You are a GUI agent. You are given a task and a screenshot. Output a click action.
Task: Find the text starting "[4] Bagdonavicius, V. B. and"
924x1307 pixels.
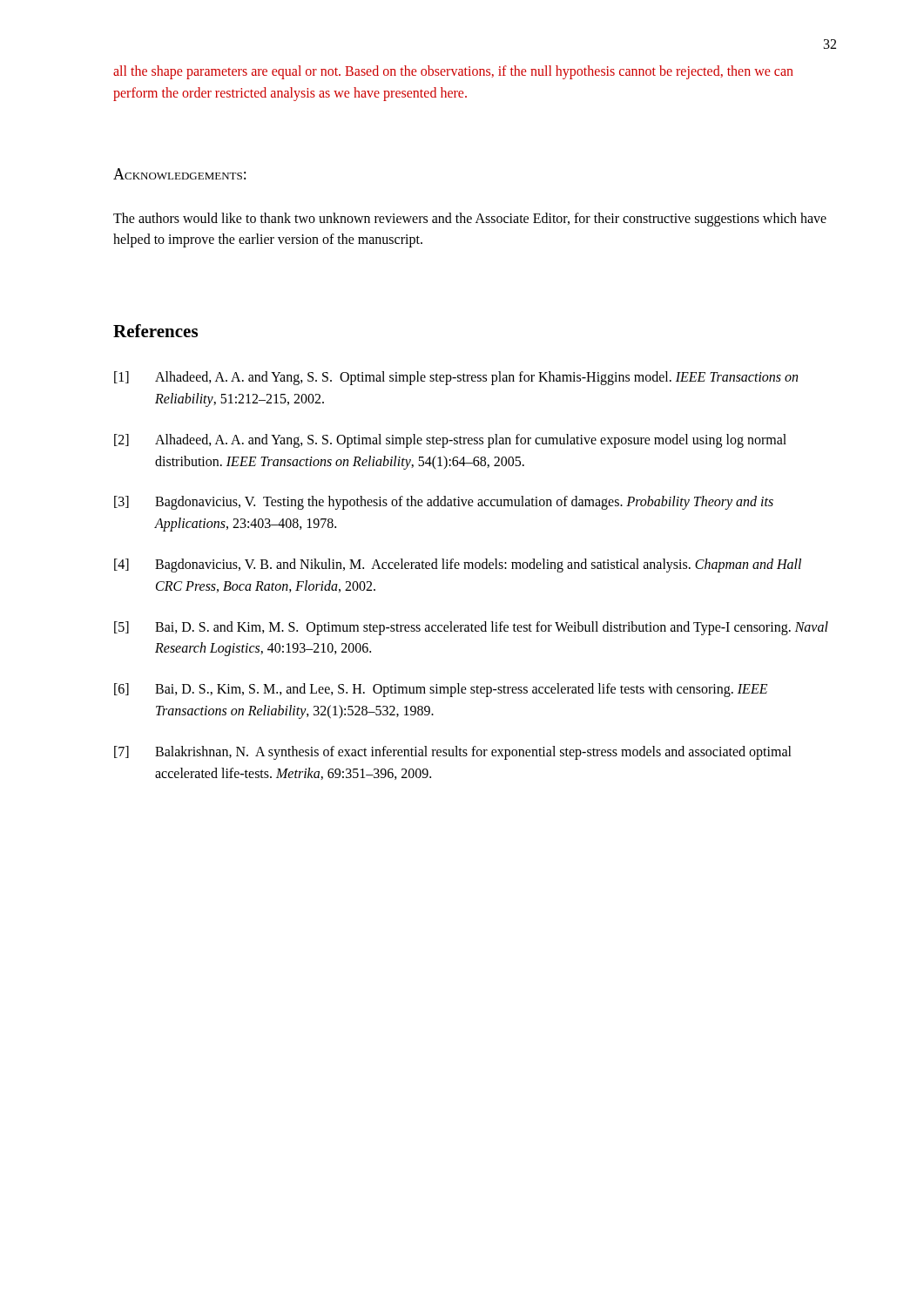coord(471,576)
